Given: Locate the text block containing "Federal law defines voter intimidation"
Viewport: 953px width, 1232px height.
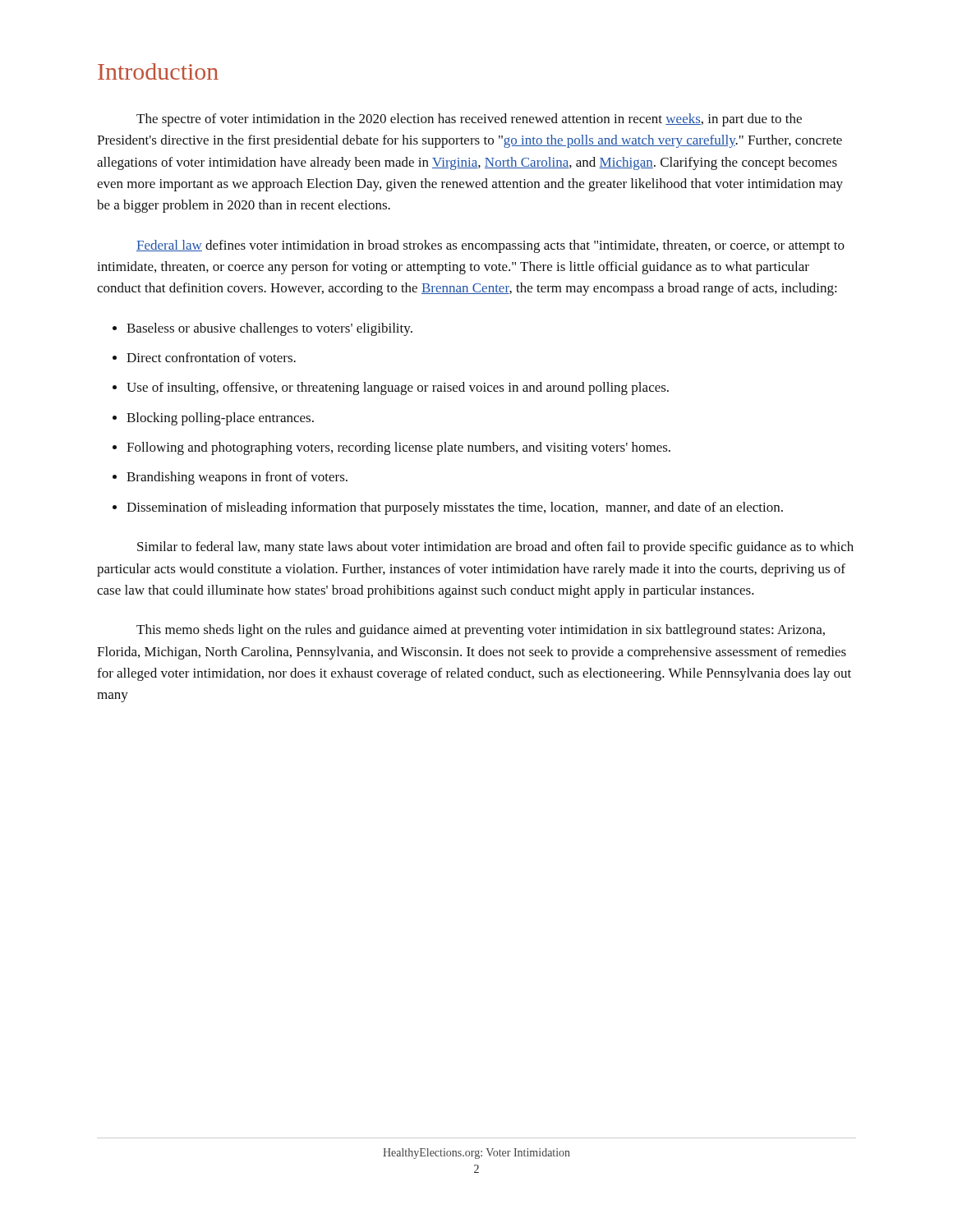Looking at the screenshot, I should click(x=476, y=267).
